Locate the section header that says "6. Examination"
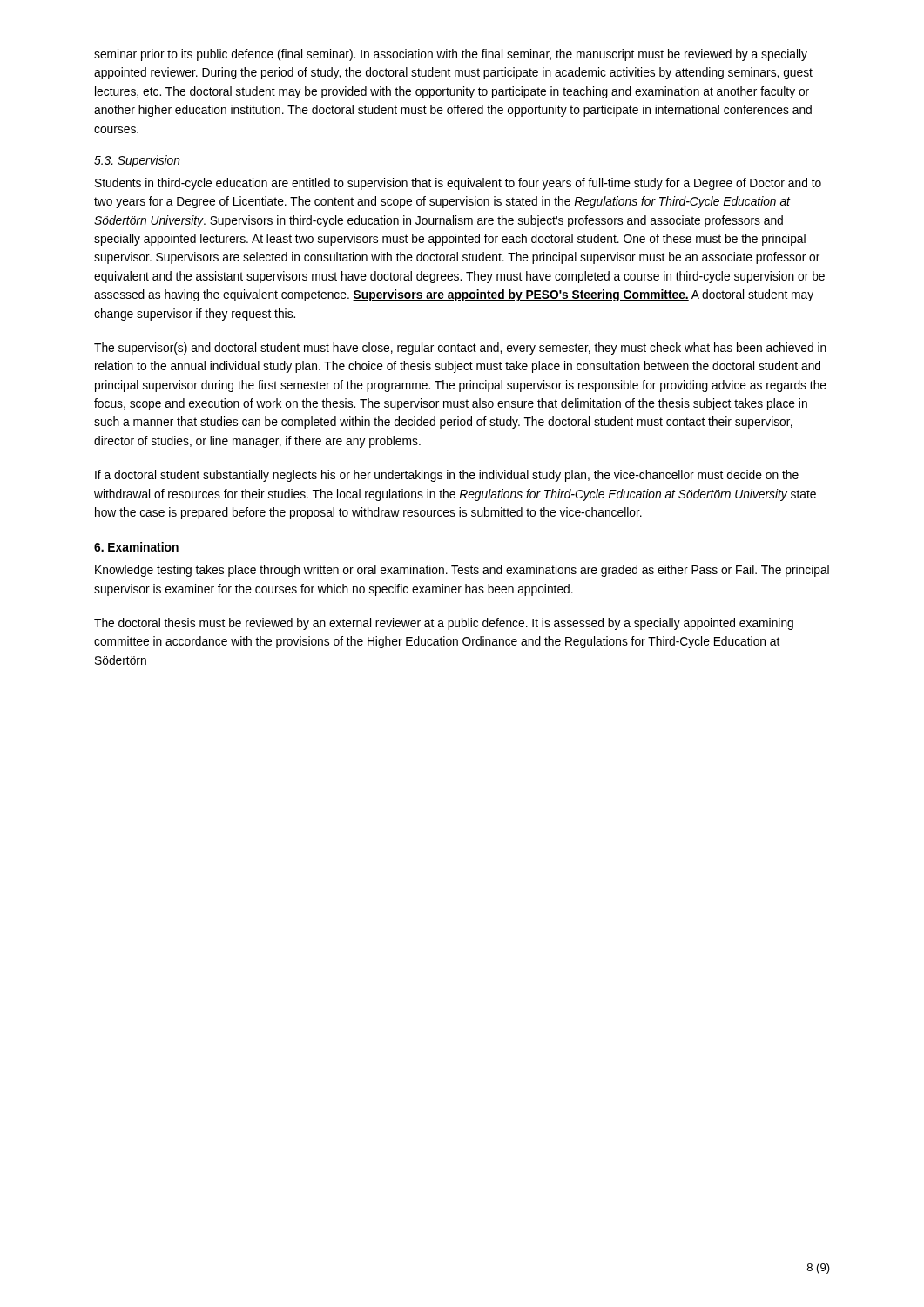The height and width of the screenshot is (1307, 924). [136, 548]
